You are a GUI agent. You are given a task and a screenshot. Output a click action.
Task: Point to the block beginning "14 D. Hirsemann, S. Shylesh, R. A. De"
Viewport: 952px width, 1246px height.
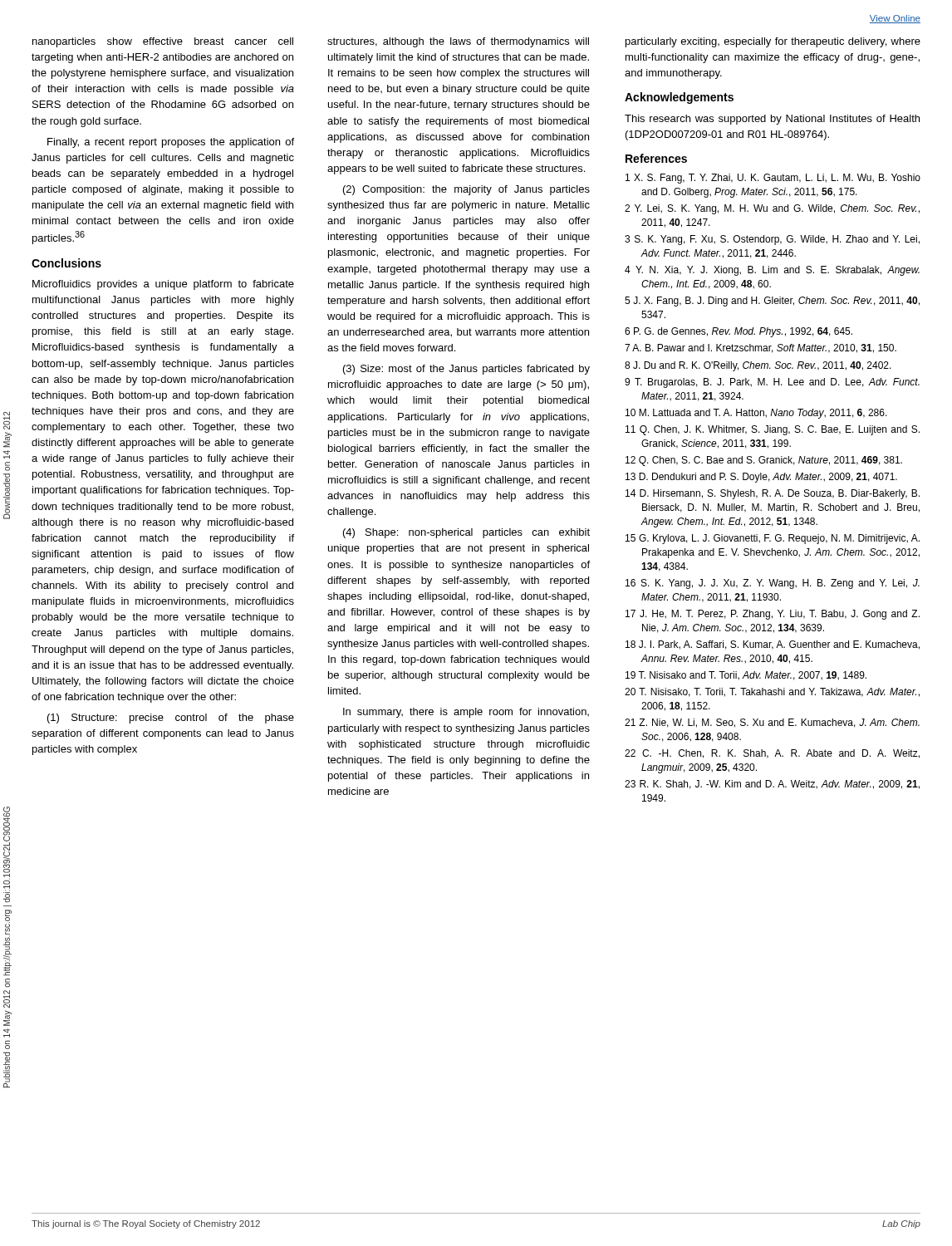(773, 507)
